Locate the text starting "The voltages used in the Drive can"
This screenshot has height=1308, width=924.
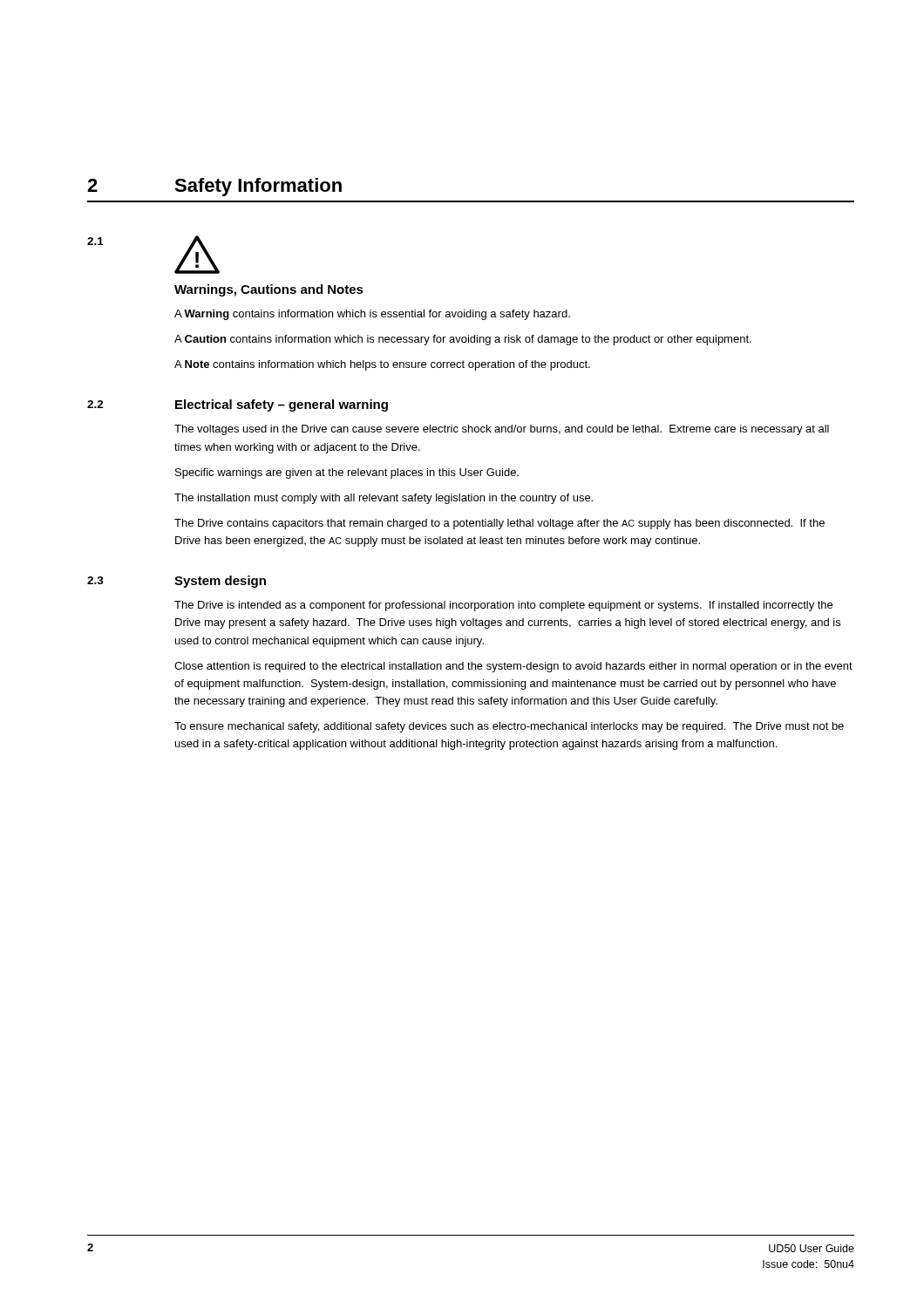502,438
